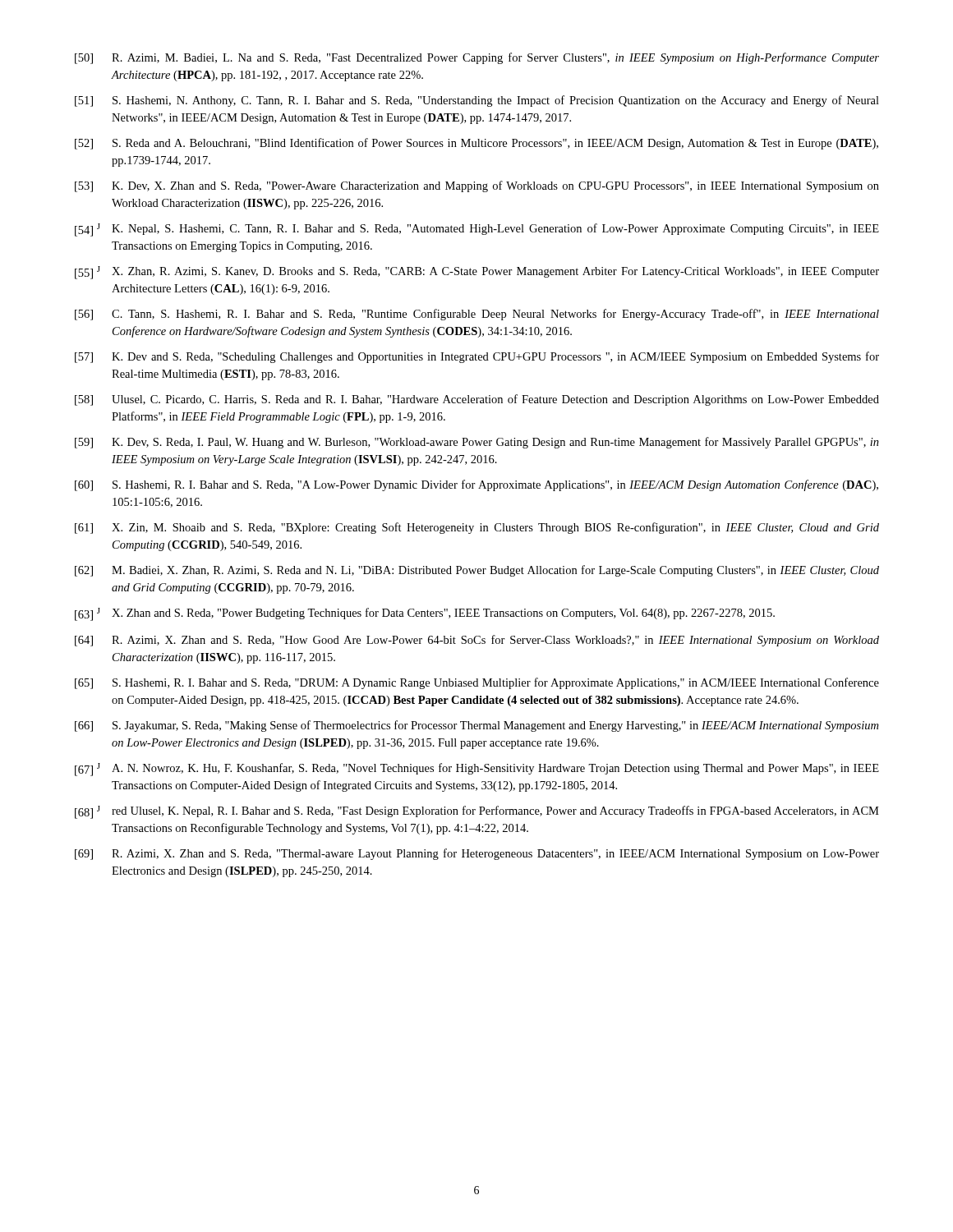Click on the list item that reads "[52] S. Reda"

pyautogui.click(x=476, y=152)
